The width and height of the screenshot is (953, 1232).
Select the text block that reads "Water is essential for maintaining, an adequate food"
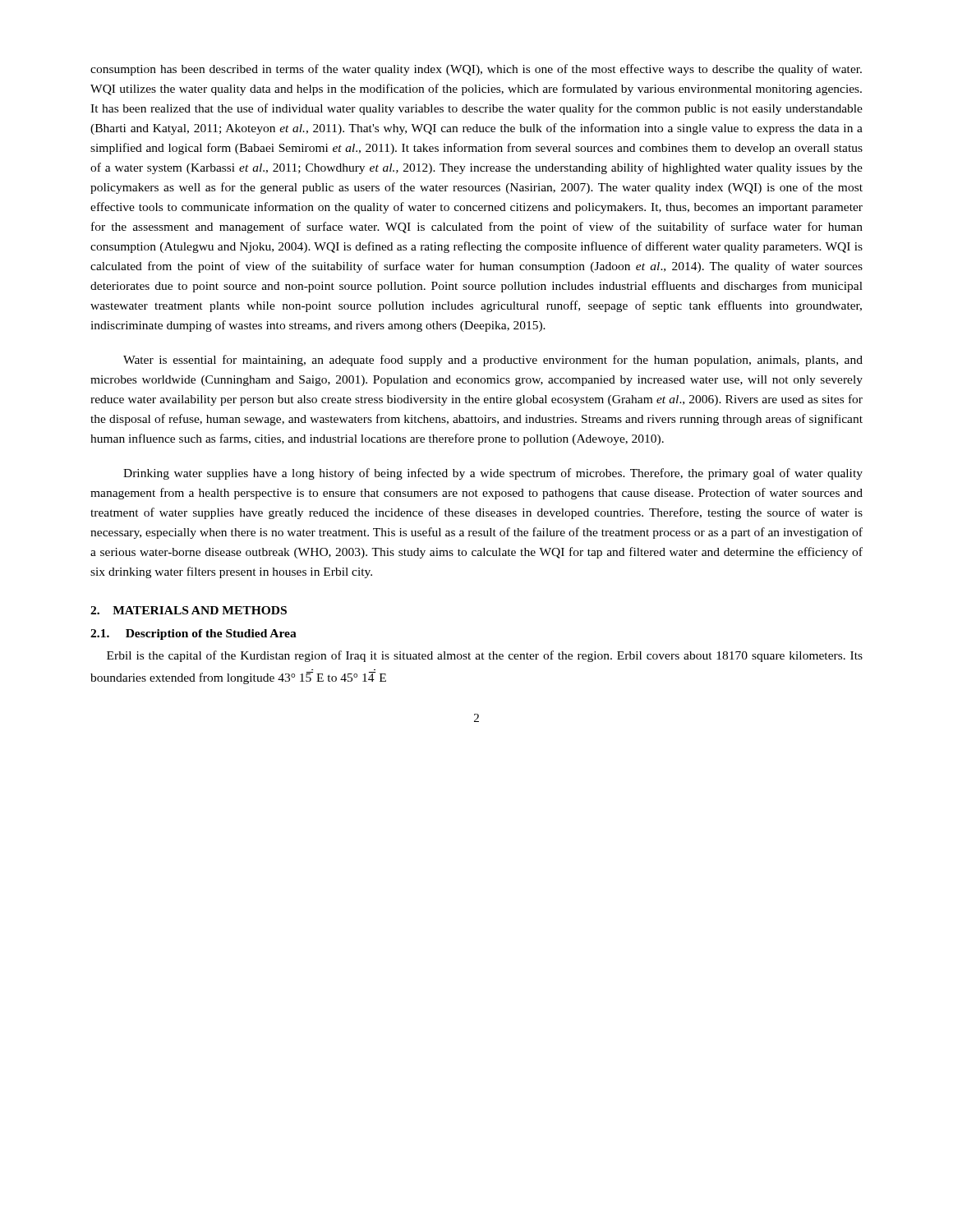(476, 399)
